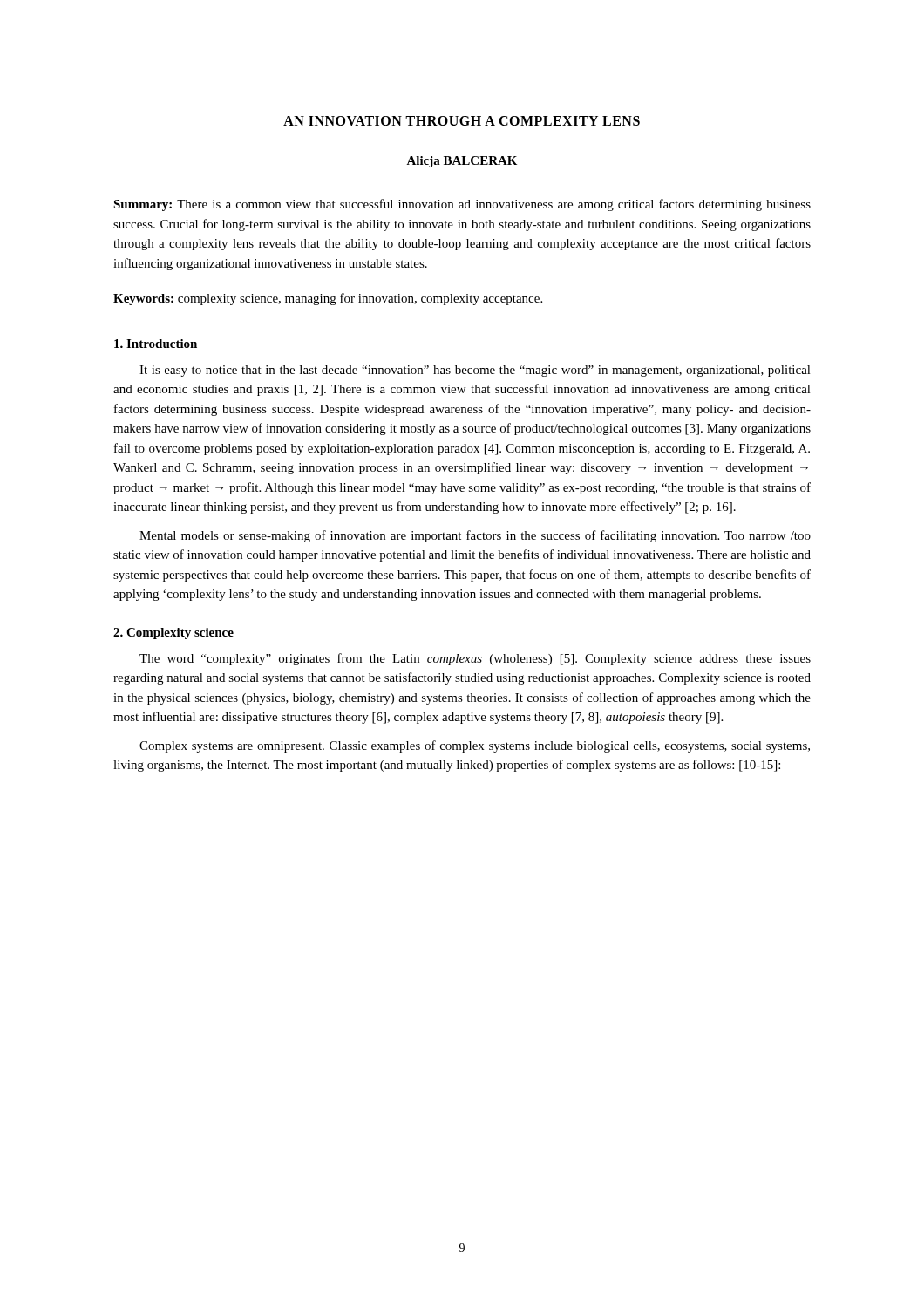Viewport: 924px width, 1308px height.
Task: Locate the text block containing "Summary: There is a common view"
Action: pyautogui.click(x=462, y=233)
